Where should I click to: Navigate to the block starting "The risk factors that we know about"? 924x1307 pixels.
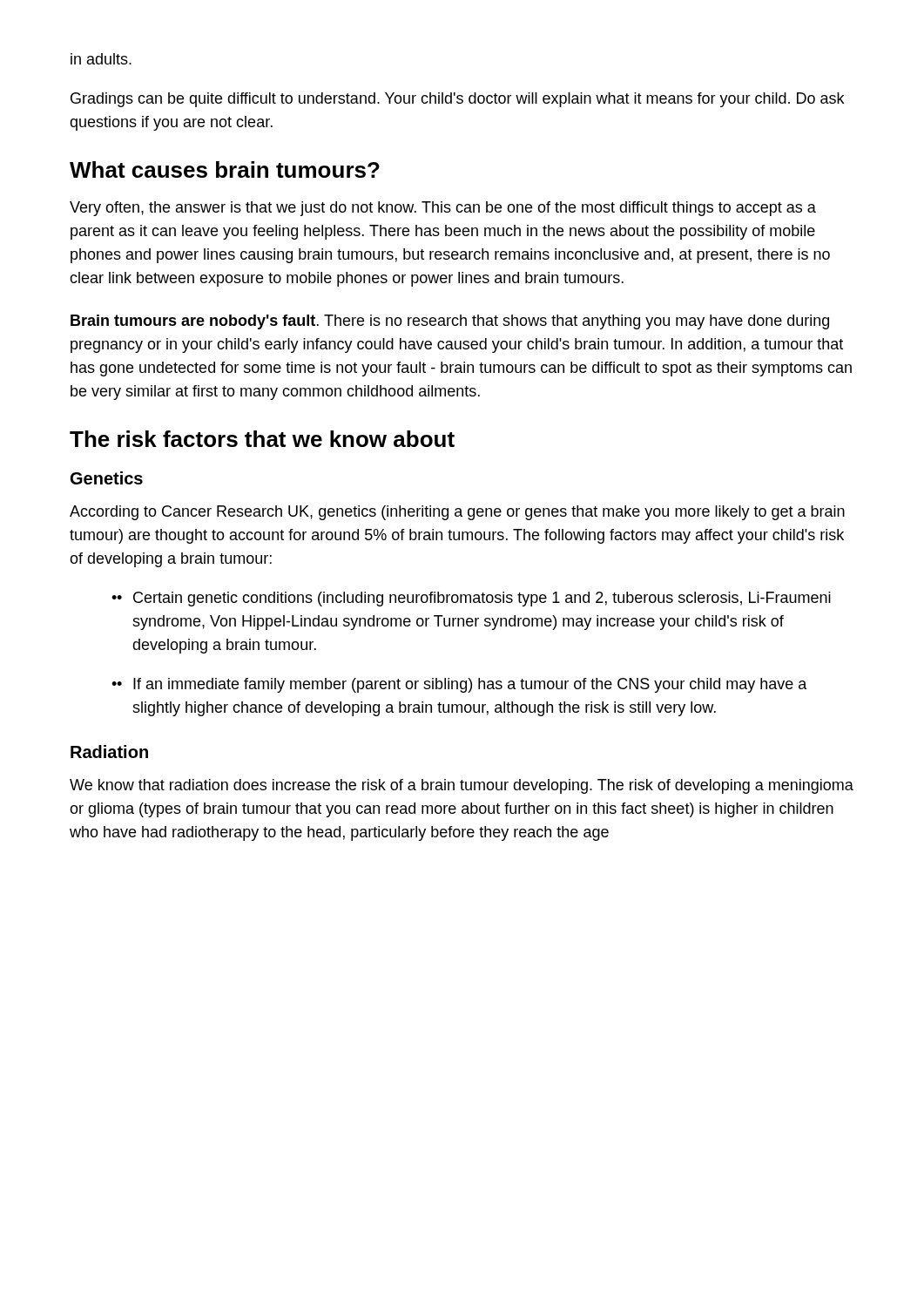[462, 440]
